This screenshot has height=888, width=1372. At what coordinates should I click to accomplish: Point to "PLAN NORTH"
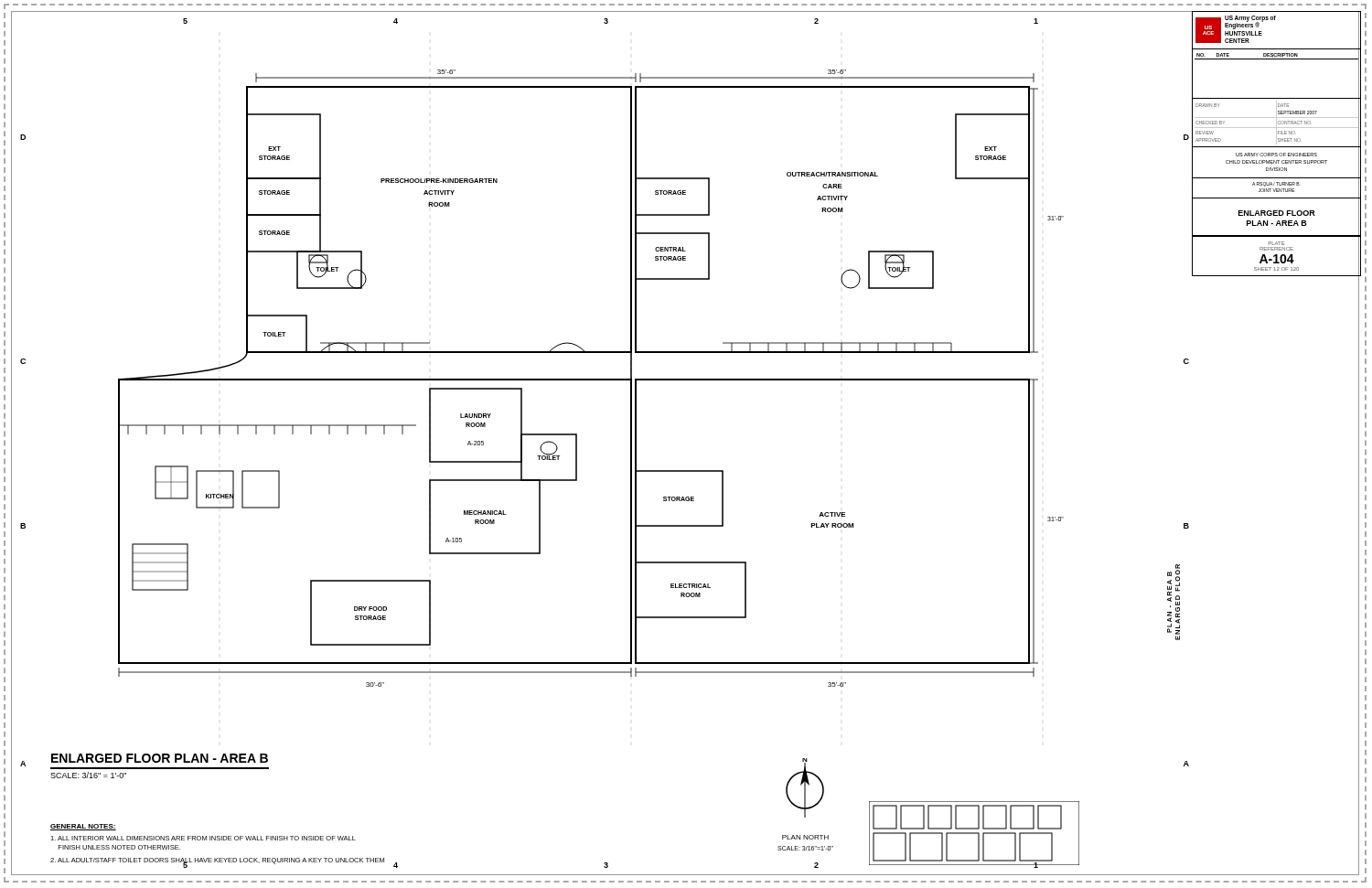pyautogui.click(x=805, y=837)
